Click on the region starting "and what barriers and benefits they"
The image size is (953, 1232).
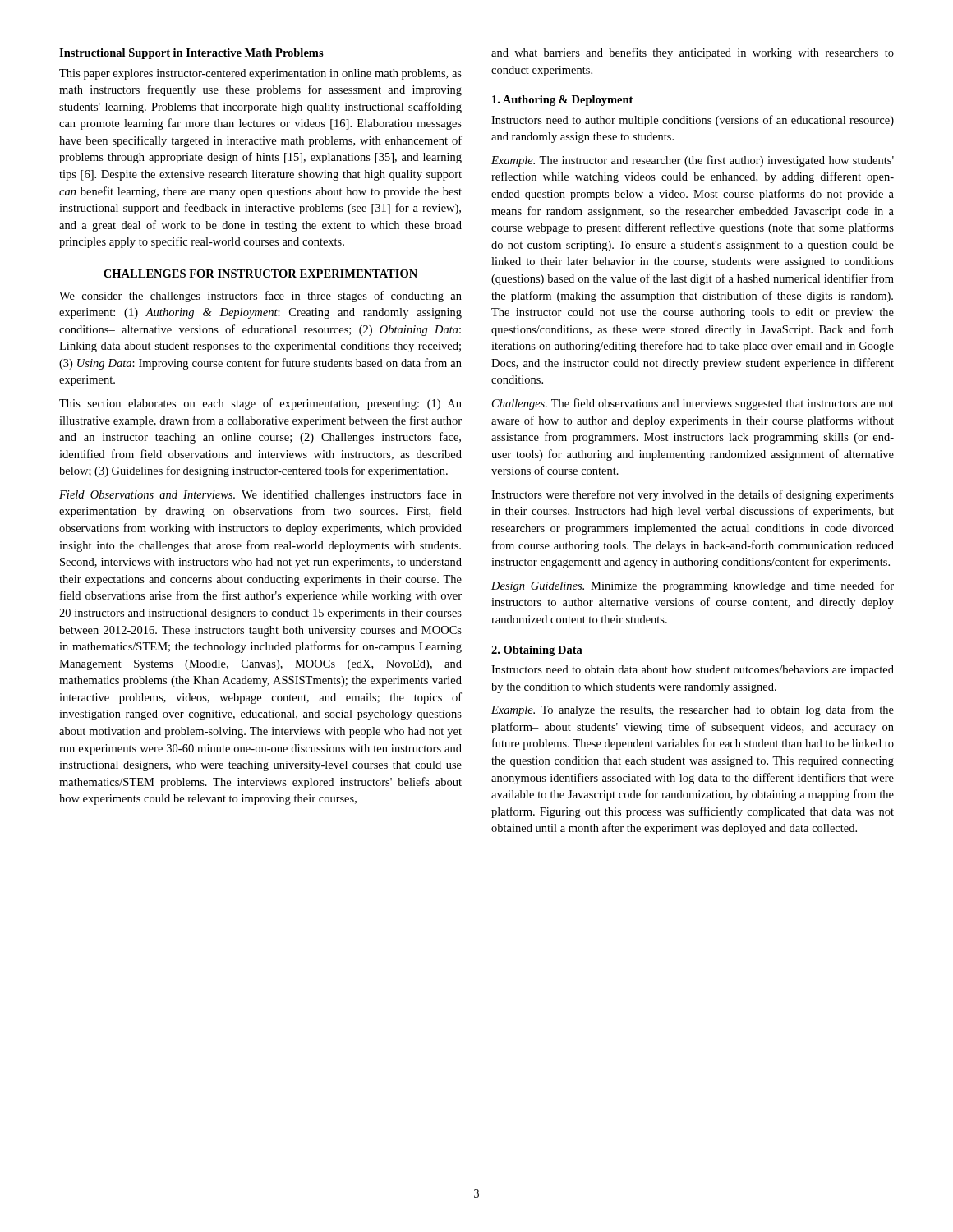point(693,61)
